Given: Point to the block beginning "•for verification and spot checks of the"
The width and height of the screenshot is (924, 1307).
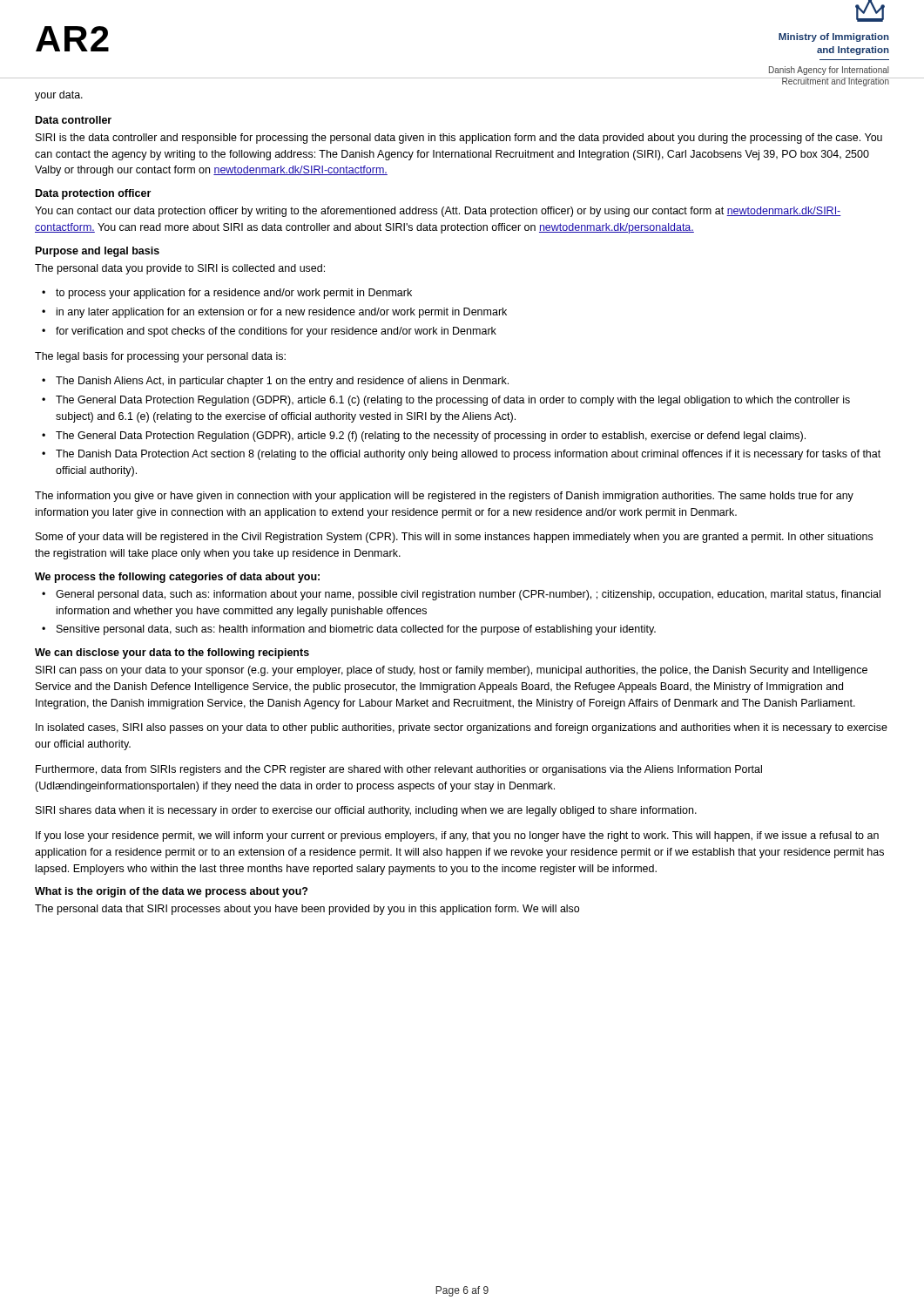Looking at the screenshot, I should (x=269, y=331).
